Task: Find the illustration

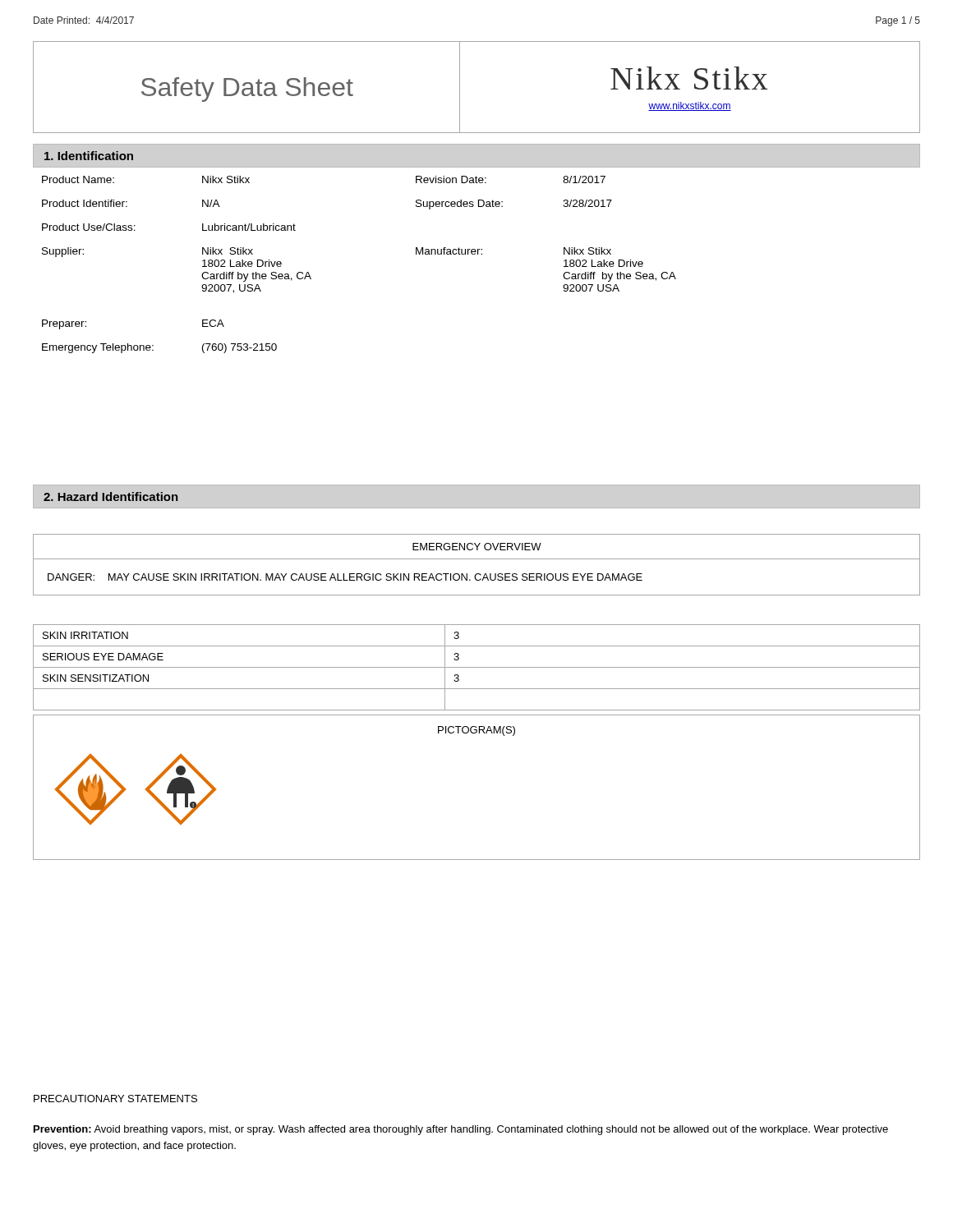Action: point(476,798)
